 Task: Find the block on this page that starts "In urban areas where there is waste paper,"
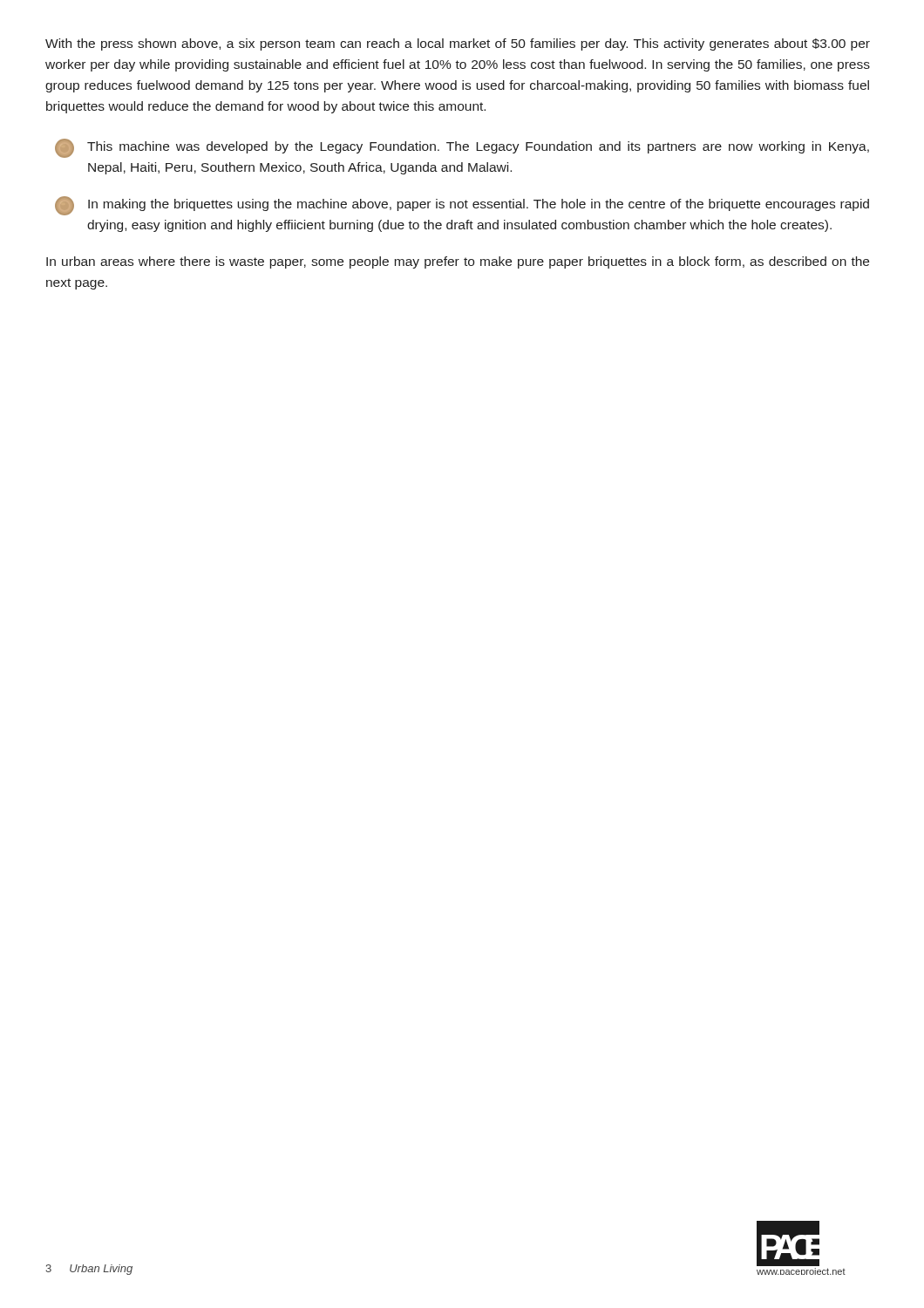458,272
